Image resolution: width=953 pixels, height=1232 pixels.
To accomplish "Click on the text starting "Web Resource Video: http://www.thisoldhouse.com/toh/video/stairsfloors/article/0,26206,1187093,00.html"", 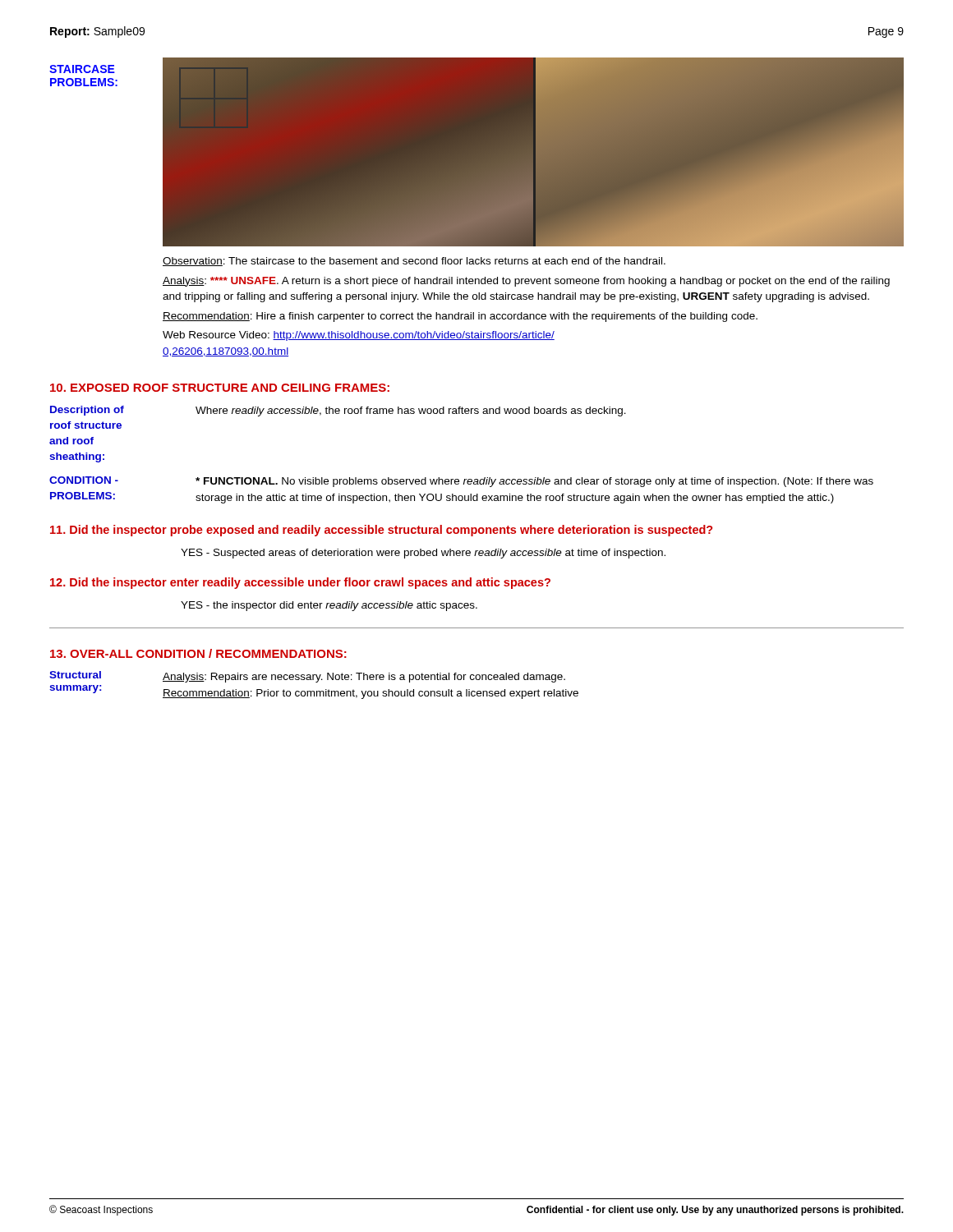I will pyautogui.click(x=359, y=343).
